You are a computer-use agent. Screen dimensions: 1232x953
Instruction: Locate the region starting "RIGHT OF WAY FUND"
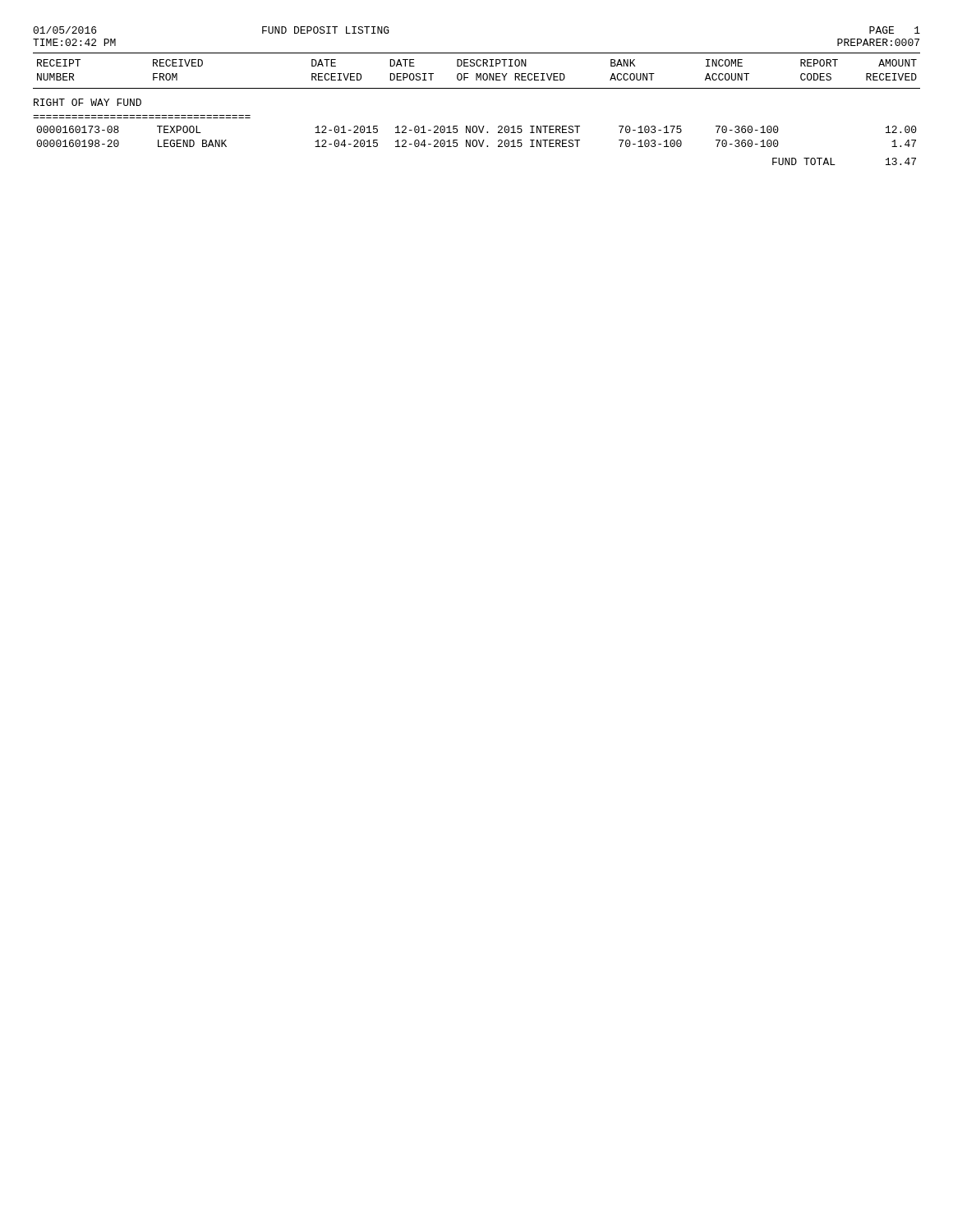(x=87, y=103)
